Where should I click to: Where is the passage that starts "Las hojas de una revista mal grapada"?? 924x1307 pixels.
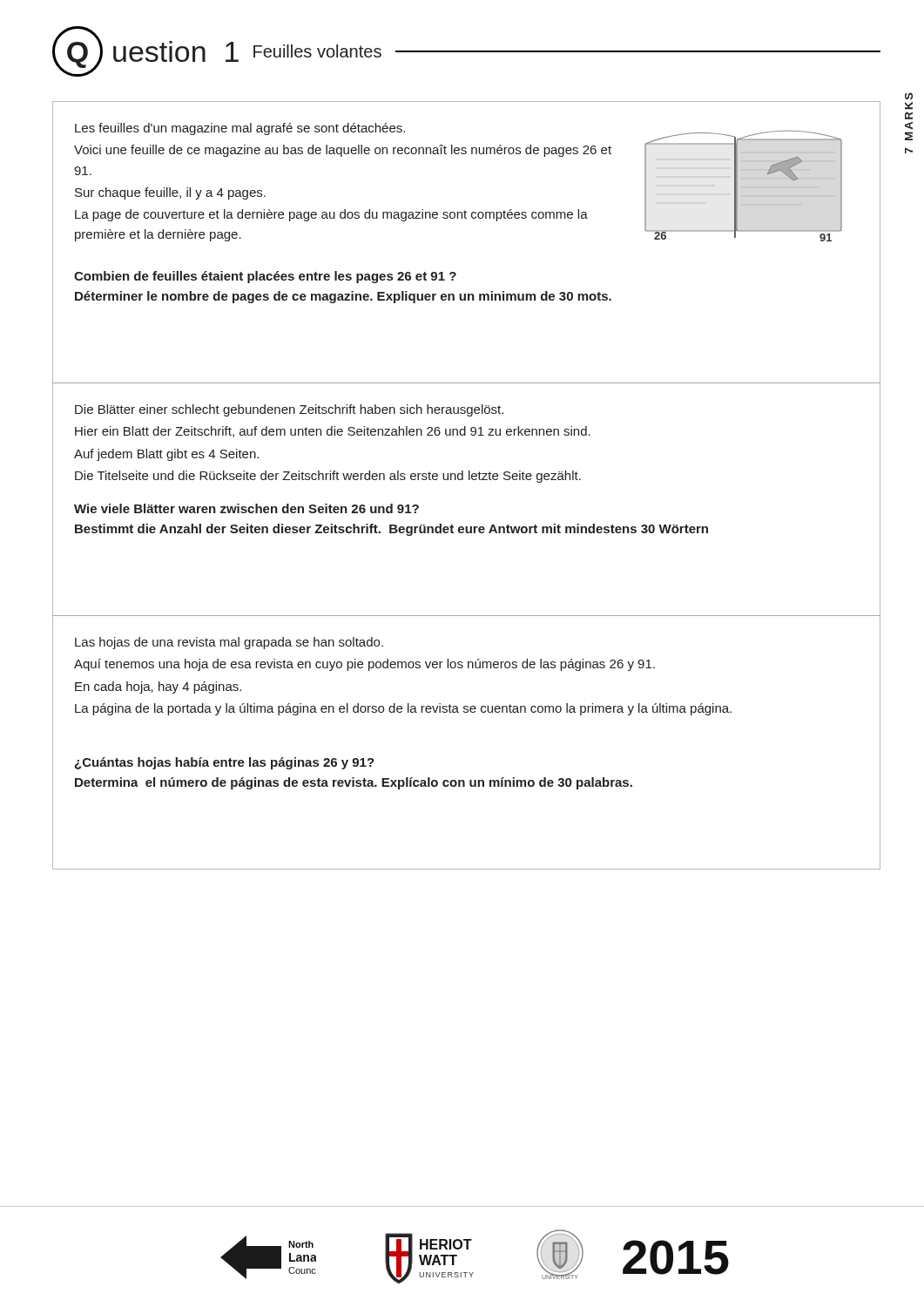[466, 675]
